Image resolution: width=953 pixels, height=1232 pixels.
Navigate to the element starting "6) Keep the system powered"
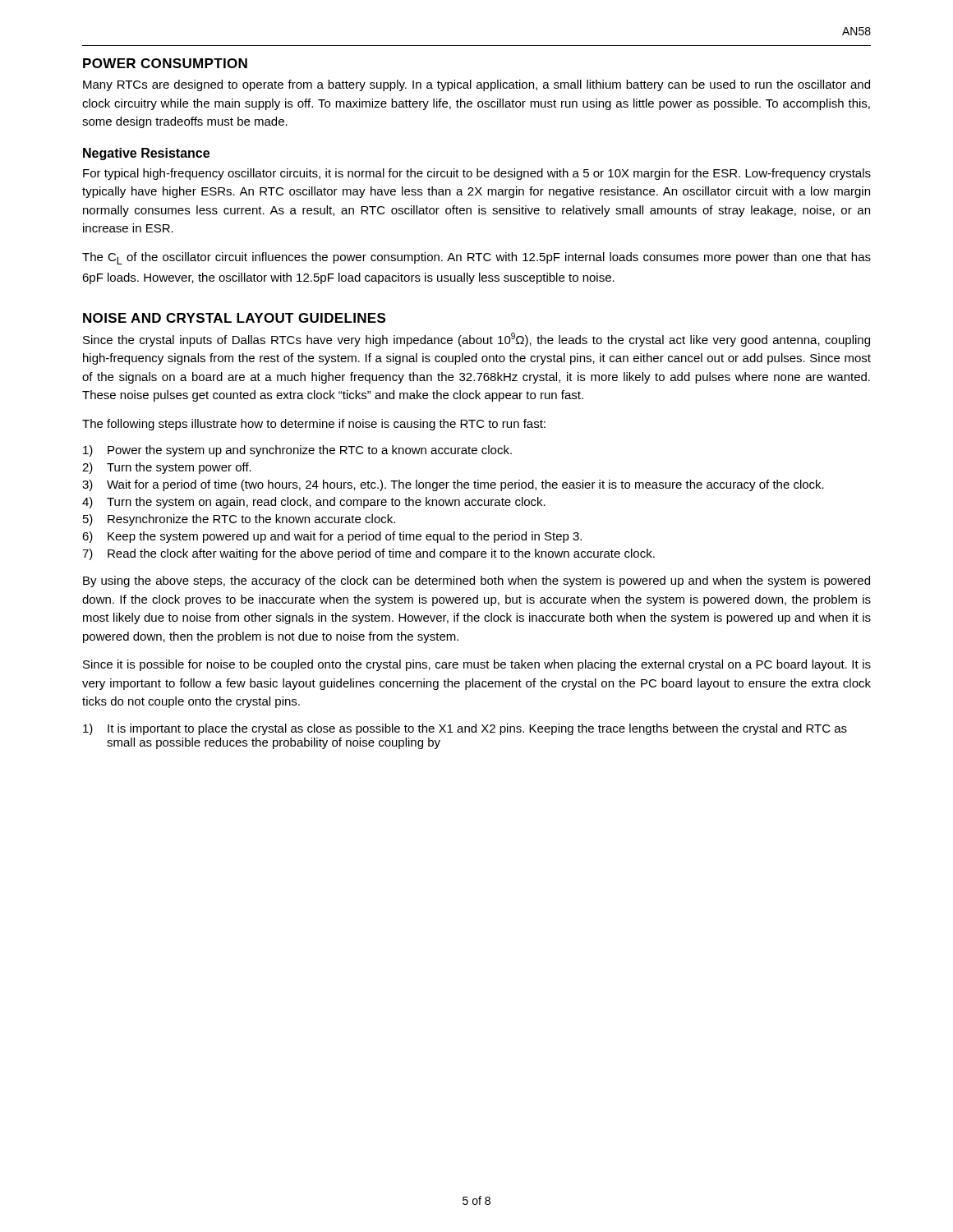pos(476,536)
